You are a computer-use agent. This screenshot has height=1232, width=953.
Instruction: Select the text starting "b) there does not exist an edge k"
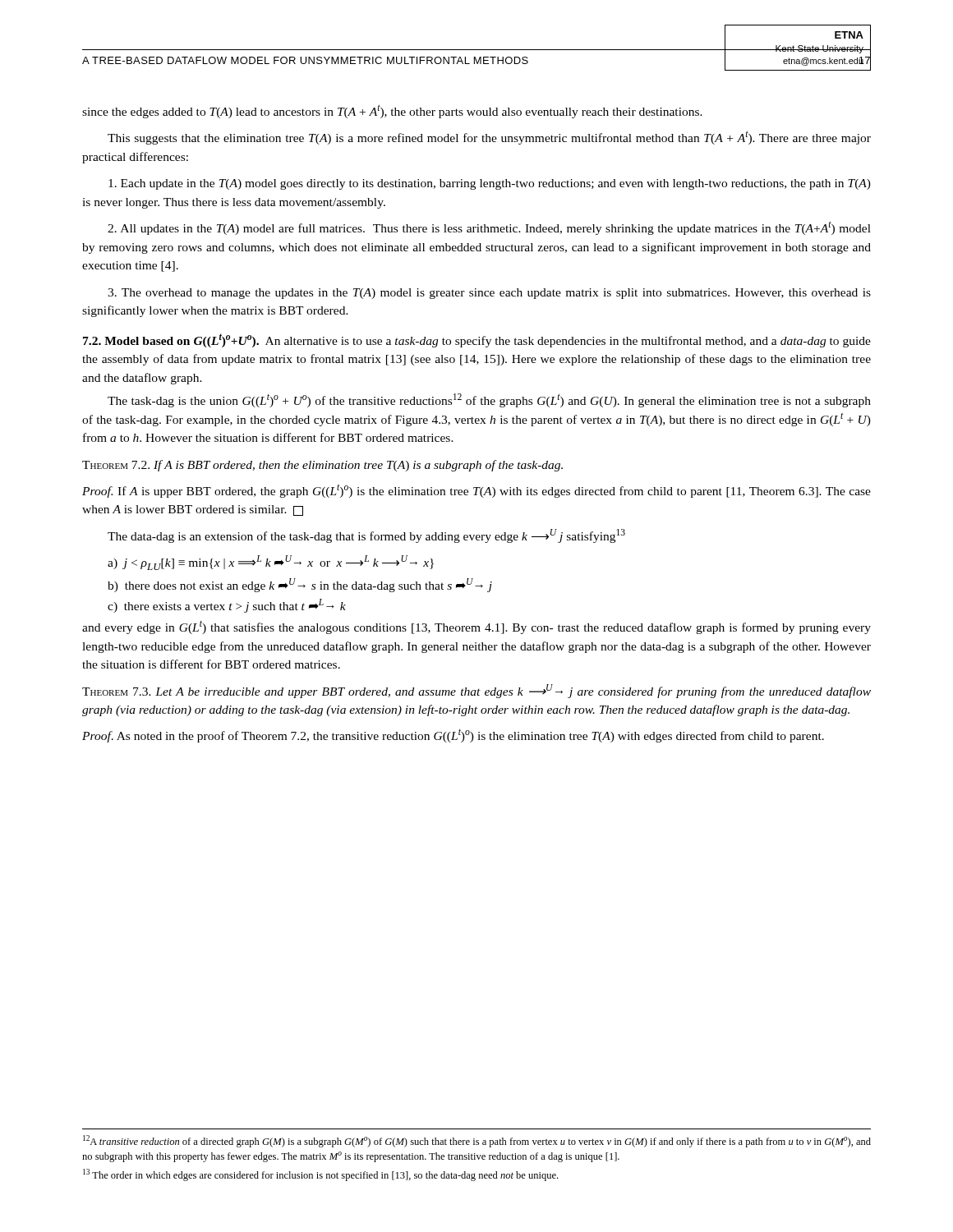[300, 585]
